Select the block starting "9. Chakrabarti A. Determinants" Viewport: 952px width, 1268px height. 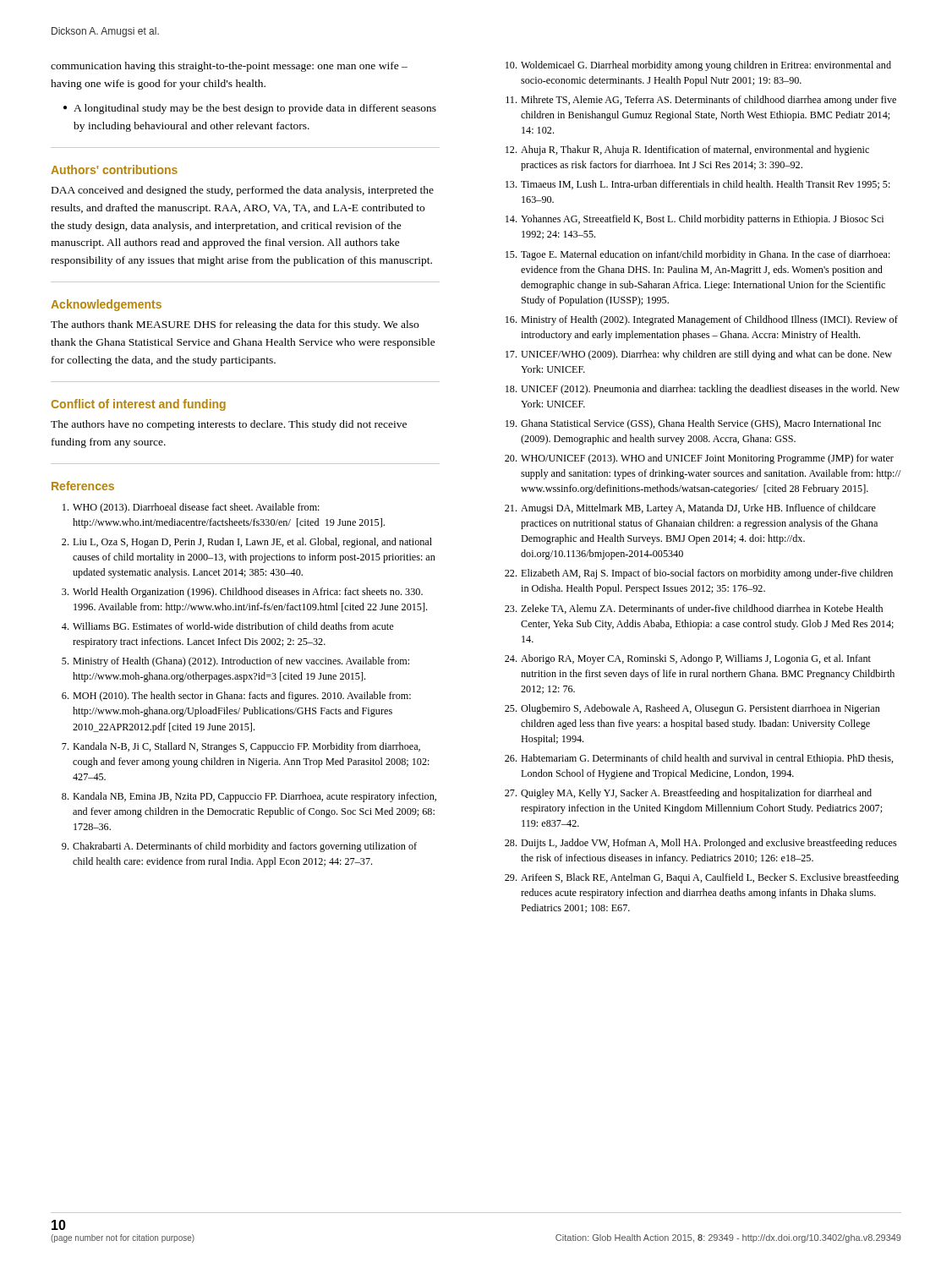tap(245, 854)
